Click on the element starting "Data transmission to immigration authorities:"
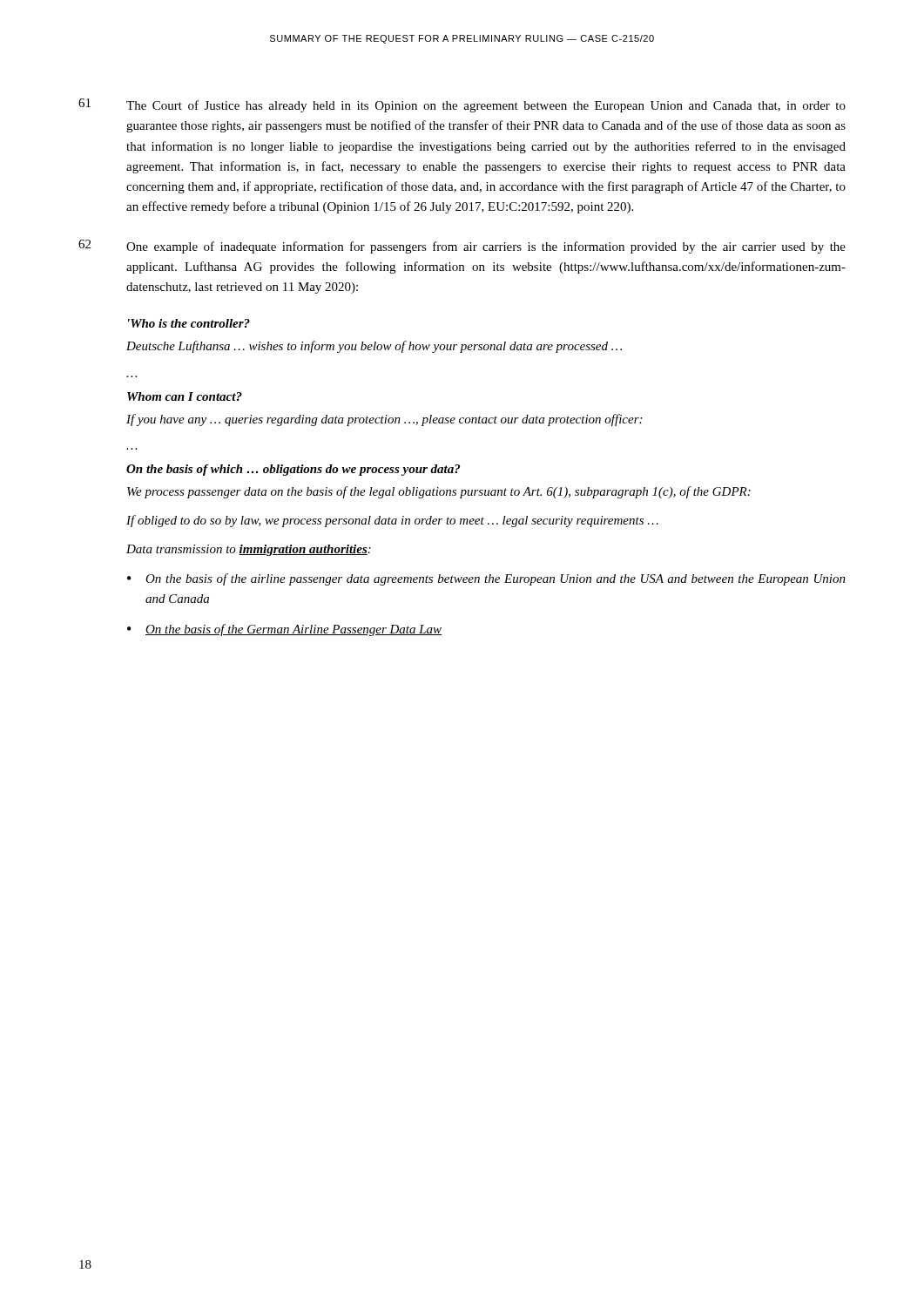 [x=249, y=549]
